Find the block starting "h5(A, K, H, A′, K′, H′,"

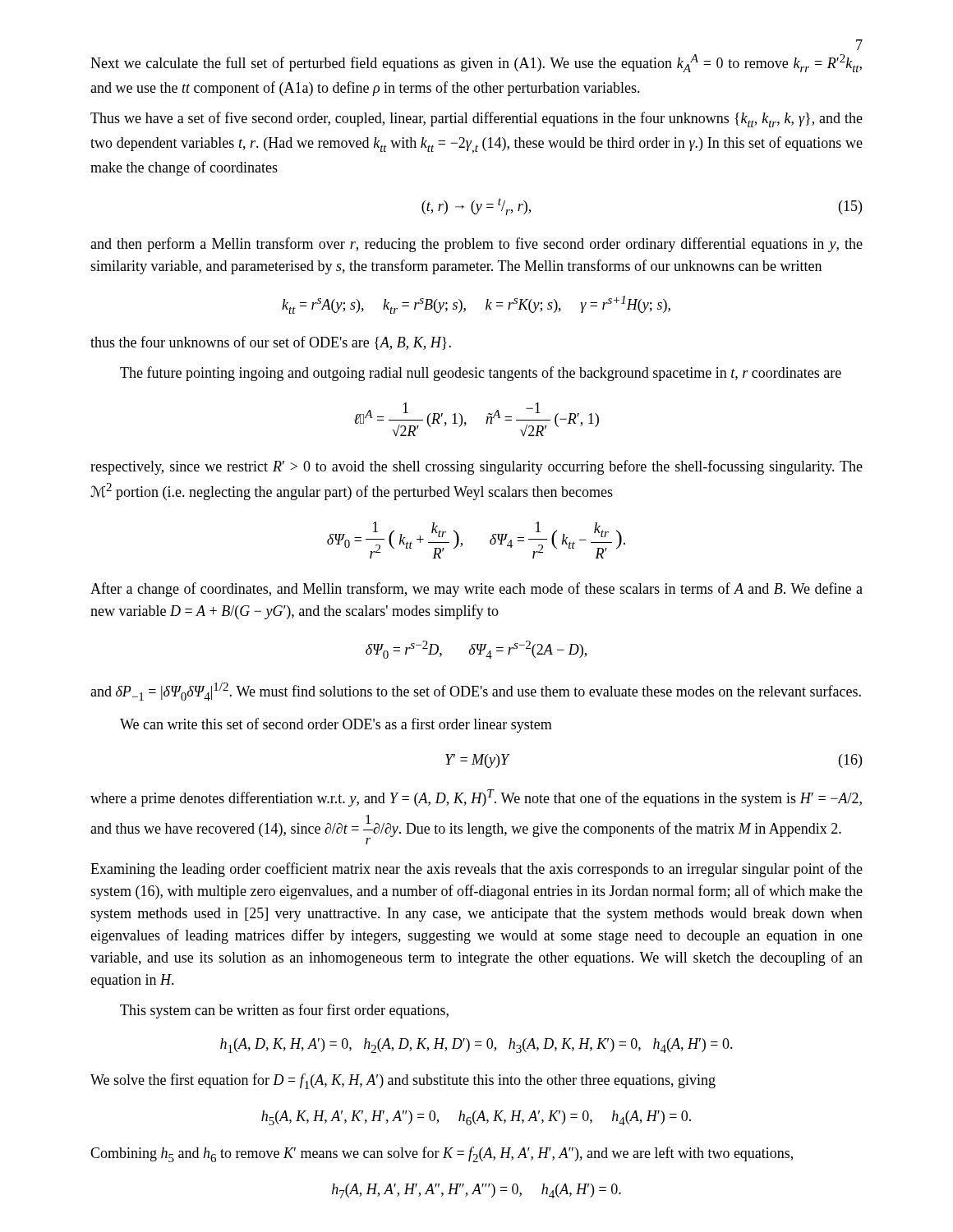click(x=476, y=1118)
